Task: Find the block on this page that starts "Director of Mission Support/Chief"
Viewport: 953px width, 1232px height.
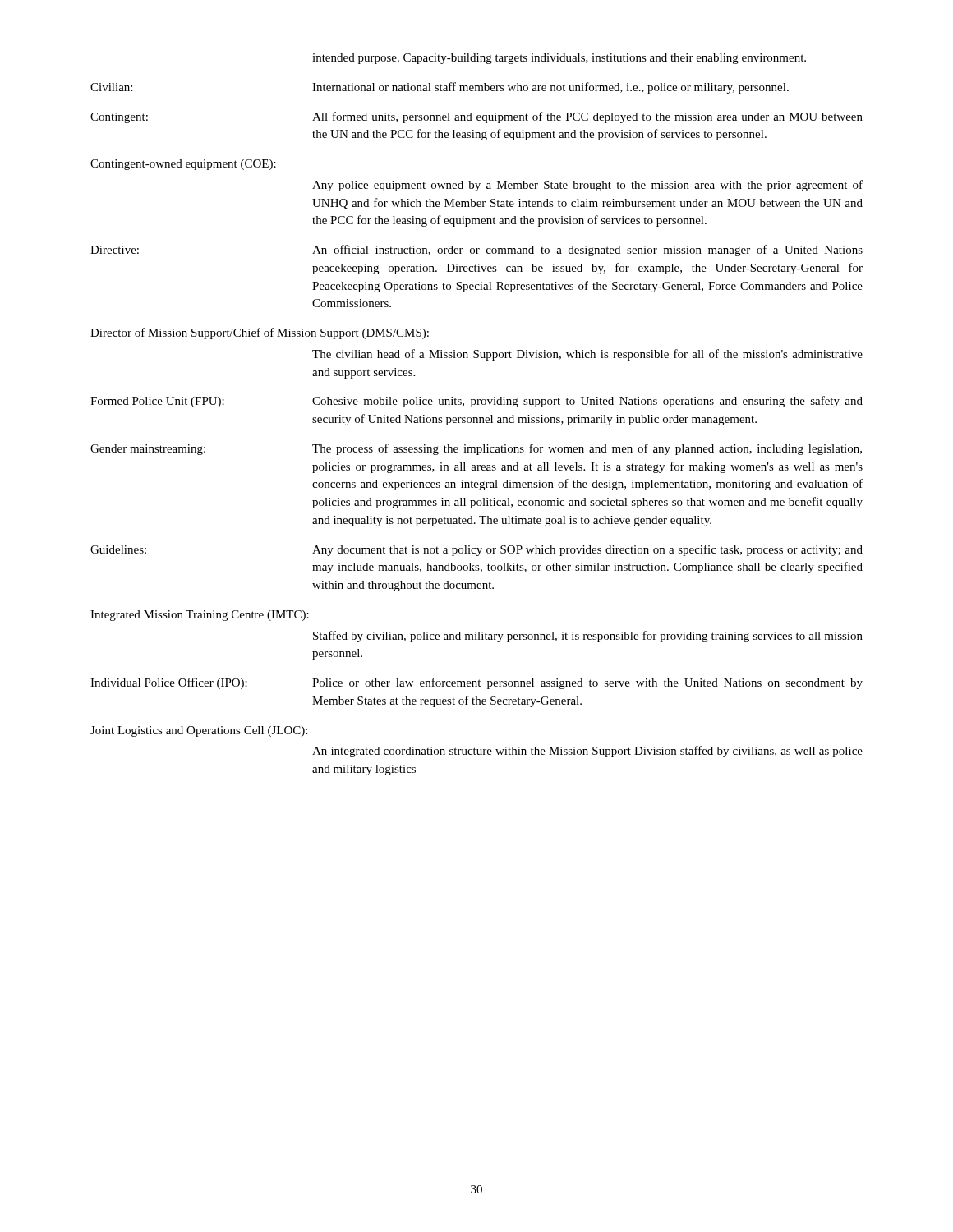Action: 476,353
